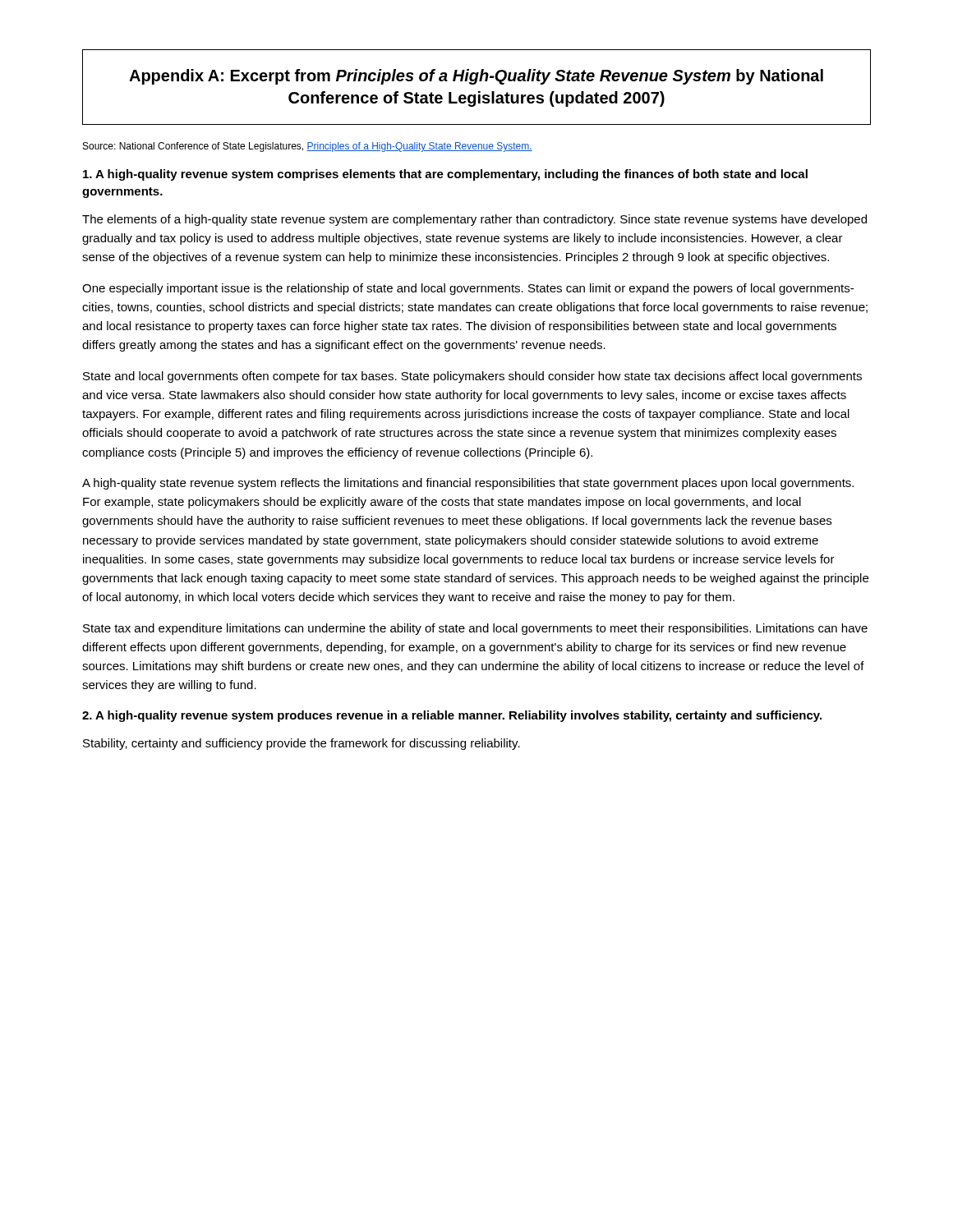
Task: Point to the block beginning "Source: National Conference of State Legislatures, Principles of"
Action: (307, 146)
